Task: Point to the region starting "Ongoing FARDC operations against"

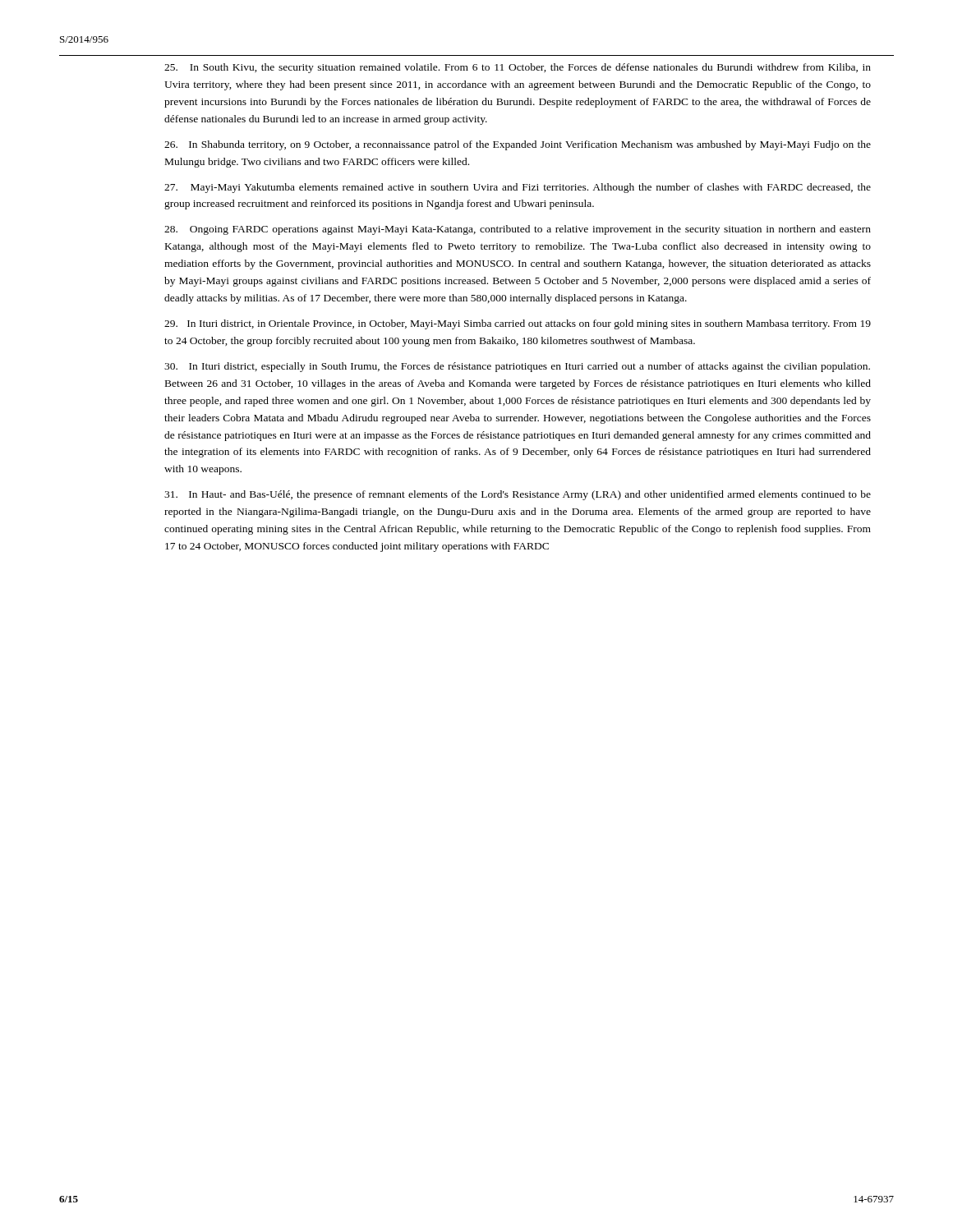Action: [518, 263]
